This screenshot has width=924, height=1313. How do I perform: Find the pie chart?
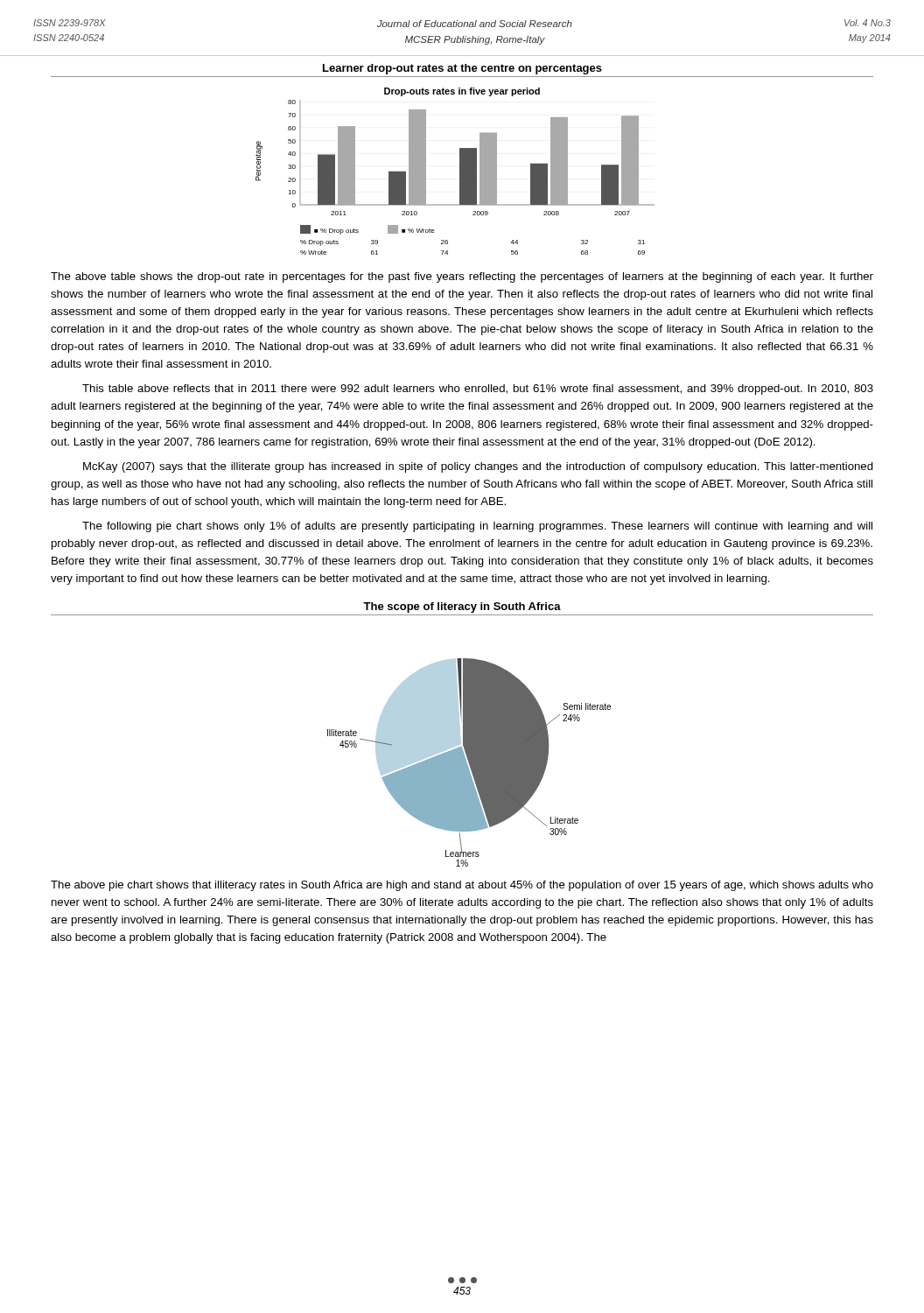[x=462, y=745]
